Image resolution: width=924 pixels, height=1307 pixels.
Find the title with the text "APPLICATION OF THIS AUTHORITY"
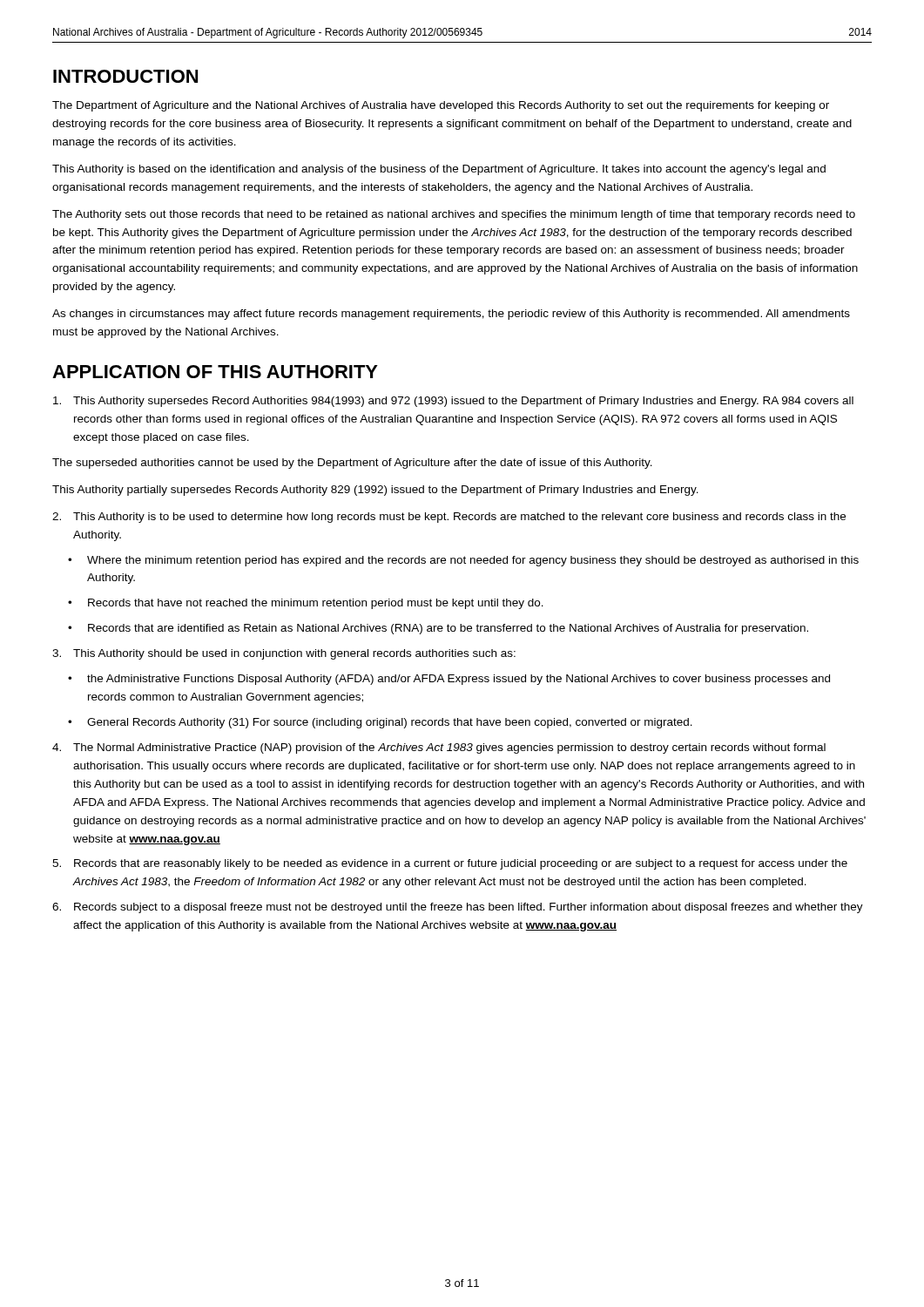click(215, 372)
